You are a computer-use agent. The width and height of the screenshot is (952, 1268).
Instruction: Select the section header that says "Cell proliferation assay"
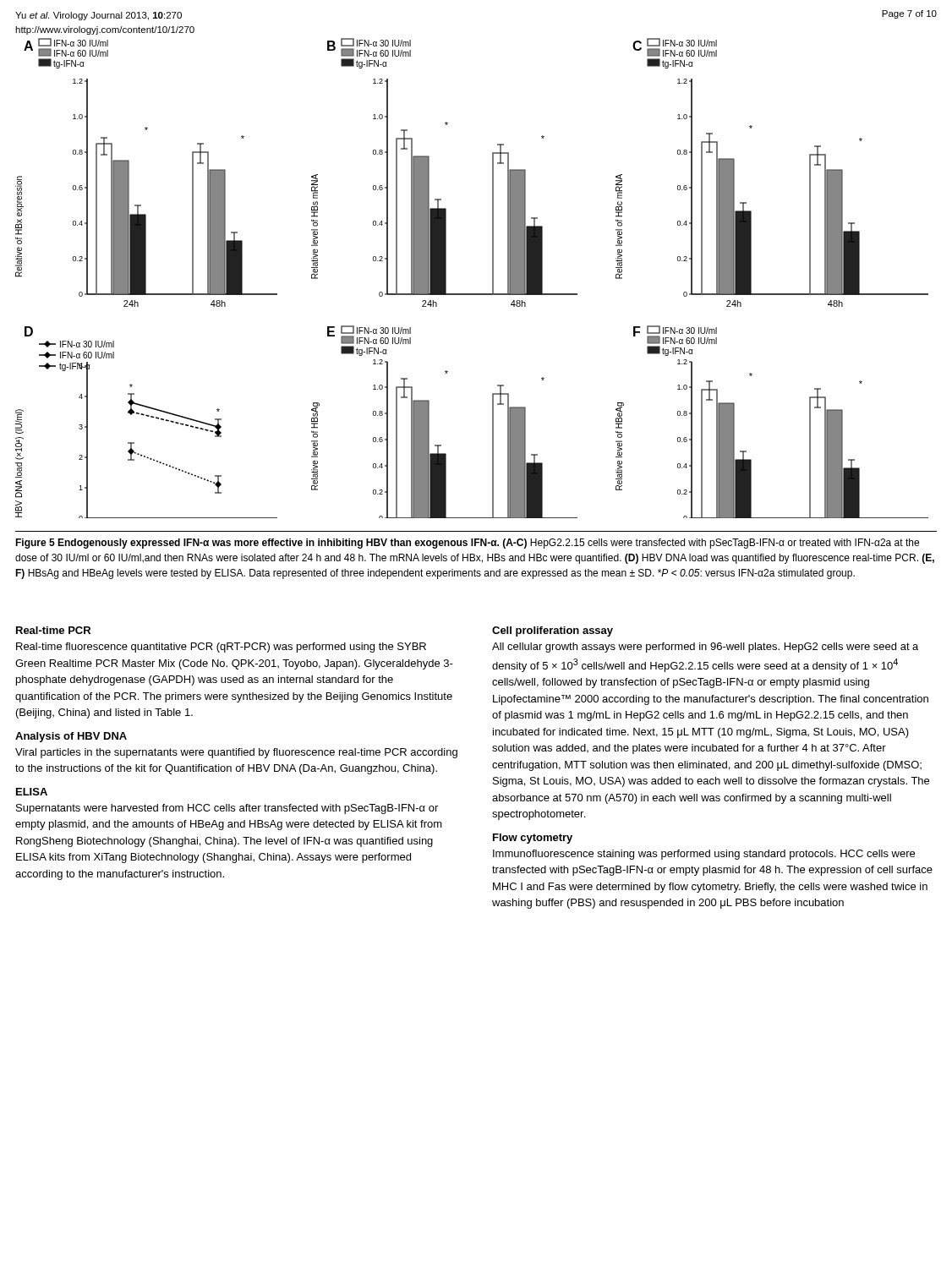pos(553,630)
